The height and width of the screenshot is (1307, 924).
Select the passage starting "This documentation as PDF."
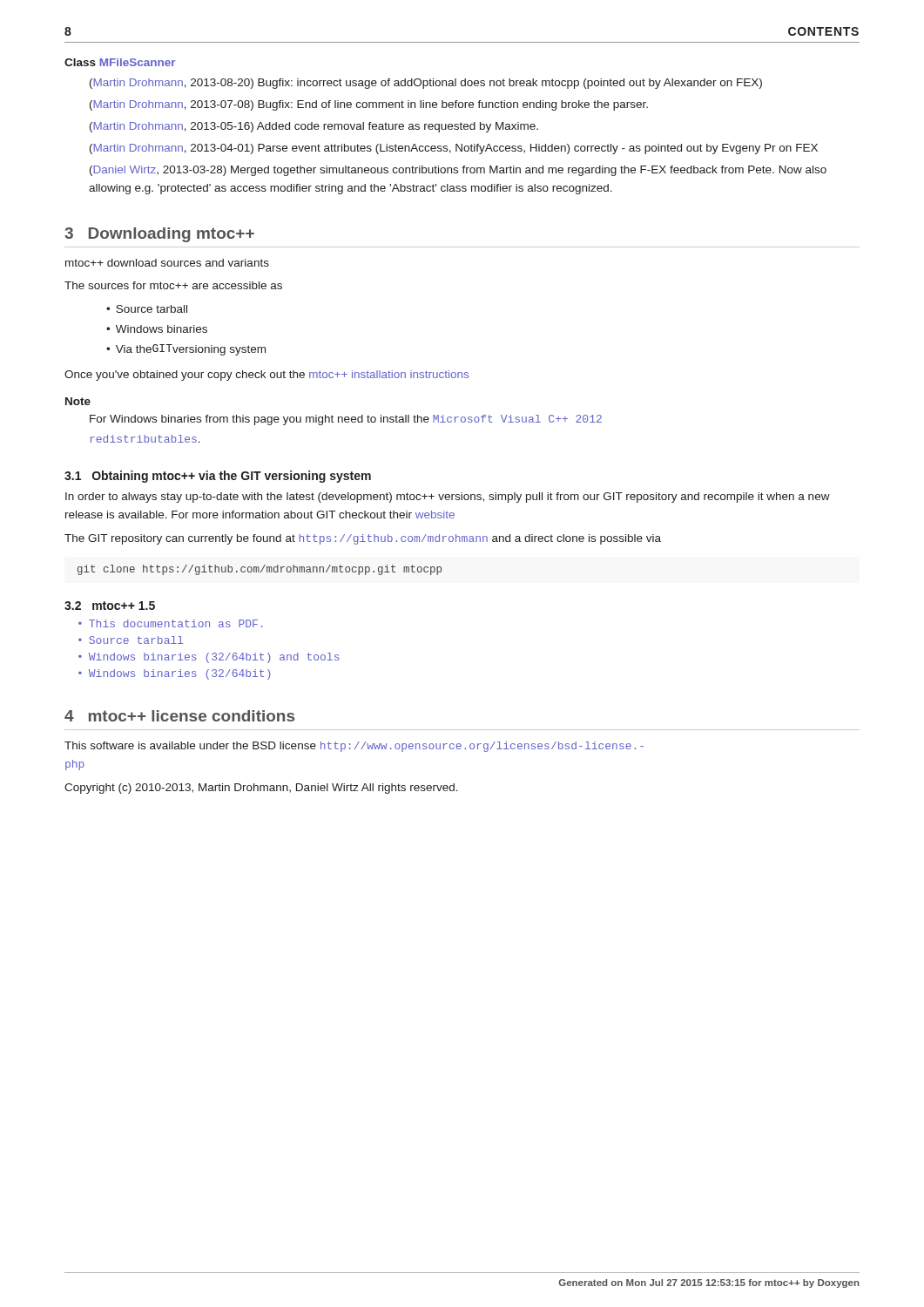[177, 624]
